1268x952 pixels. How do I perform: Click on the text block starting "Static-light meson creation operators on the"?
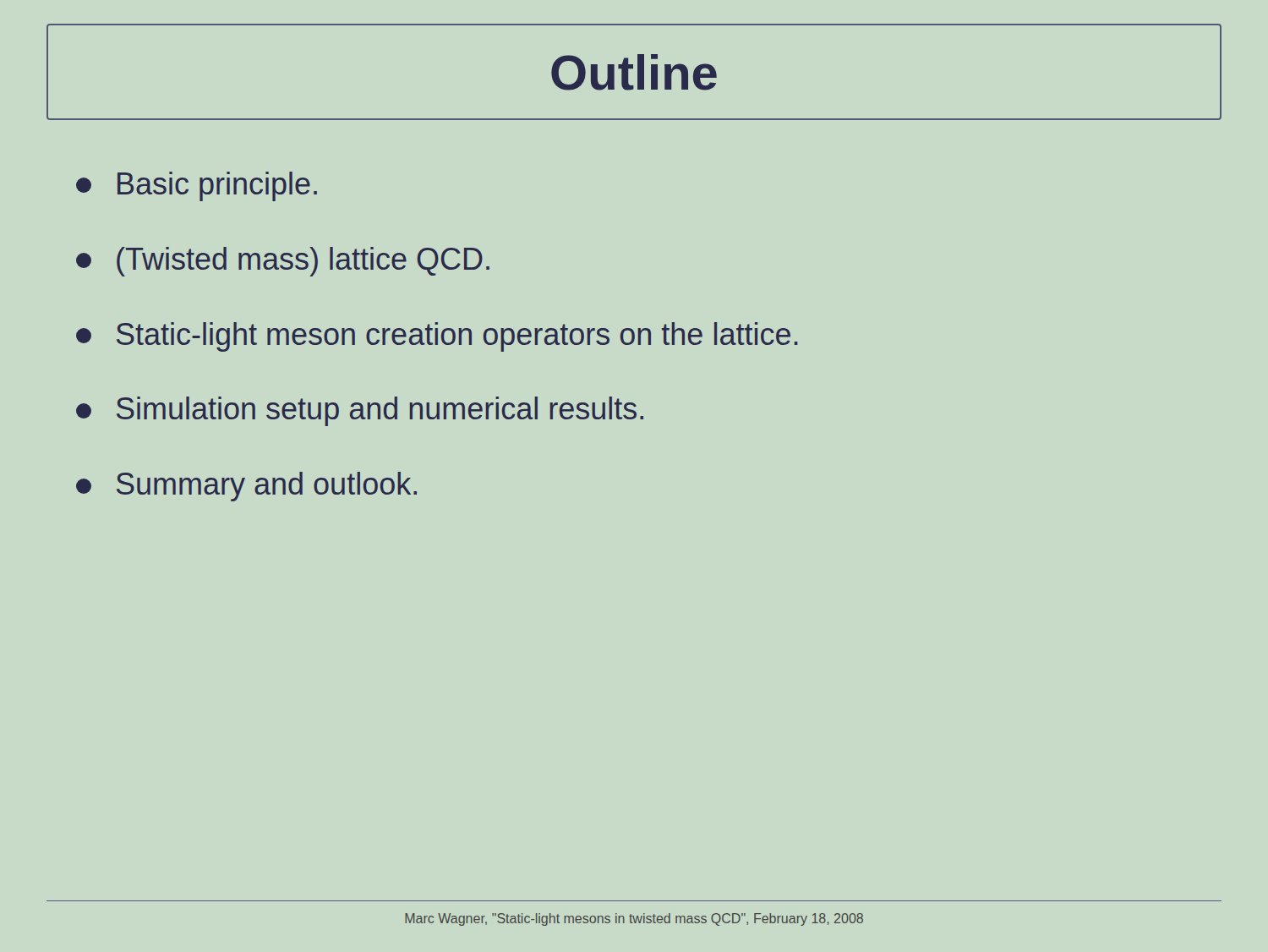(x=438, y=335)
